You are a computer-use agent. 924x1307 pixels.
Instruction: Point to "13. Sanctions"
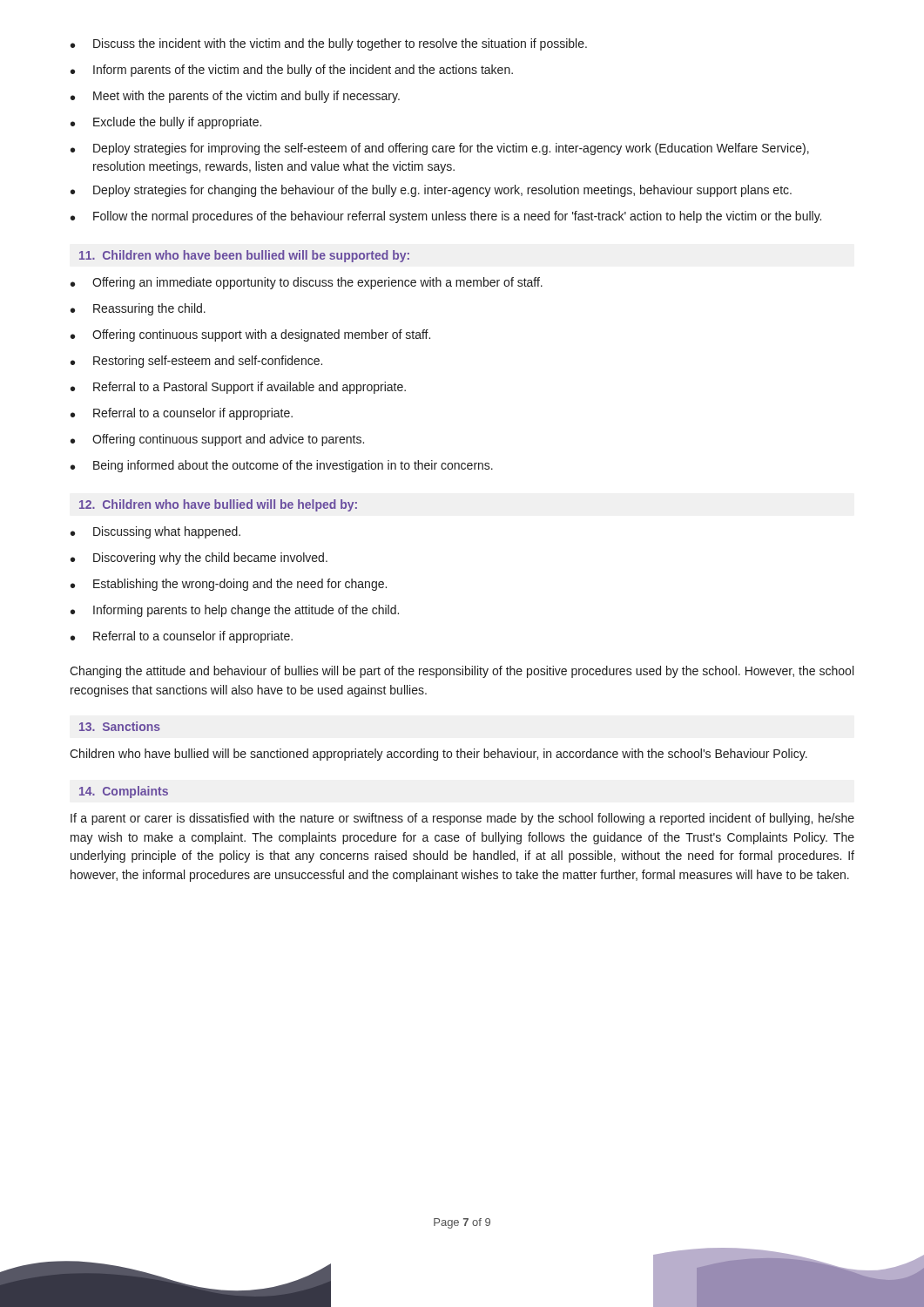[119, 727]
